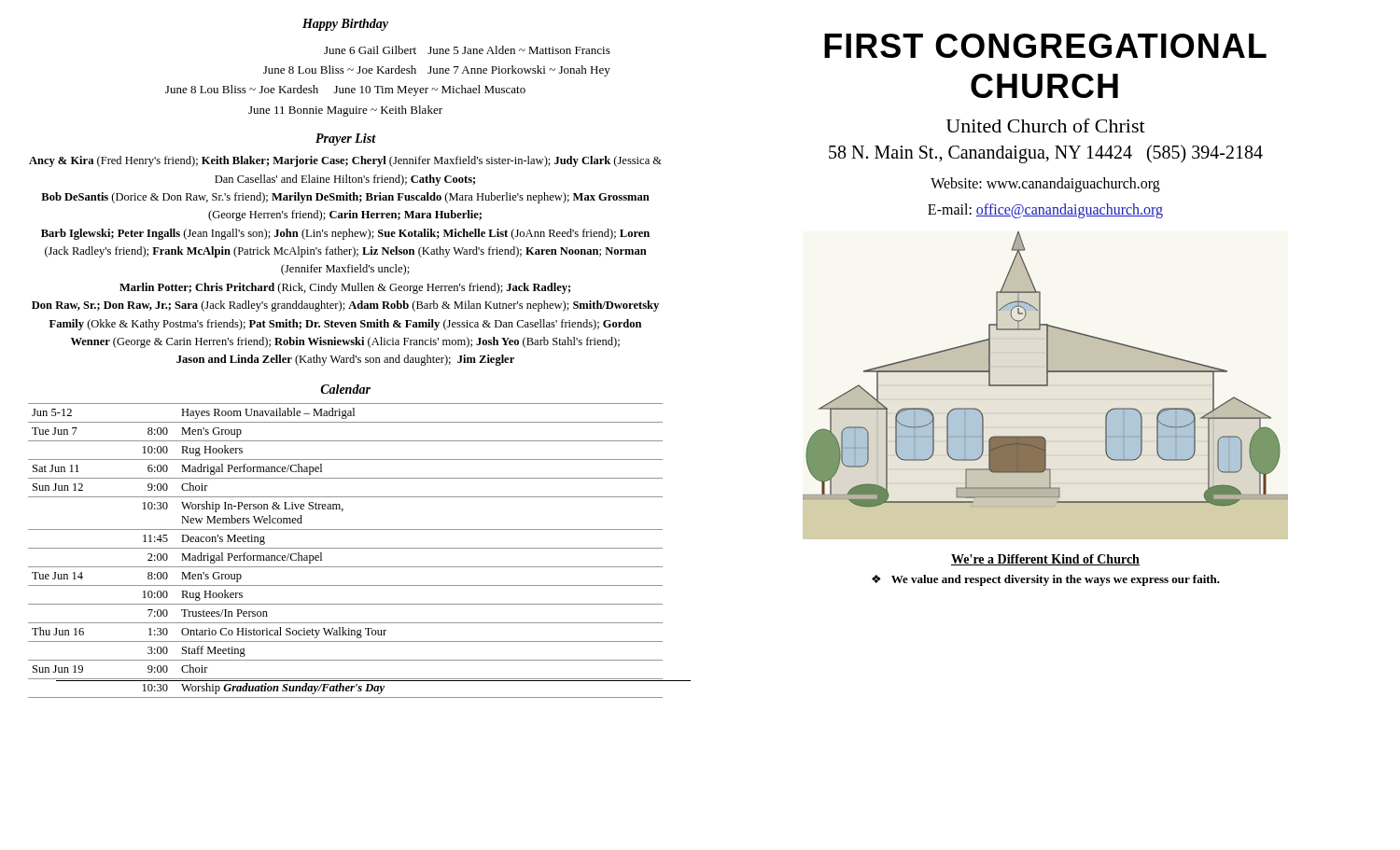Select the table that reads "Thu Jun 16"
This screenshot has height=850, width=1400.
tap(345, 550)
